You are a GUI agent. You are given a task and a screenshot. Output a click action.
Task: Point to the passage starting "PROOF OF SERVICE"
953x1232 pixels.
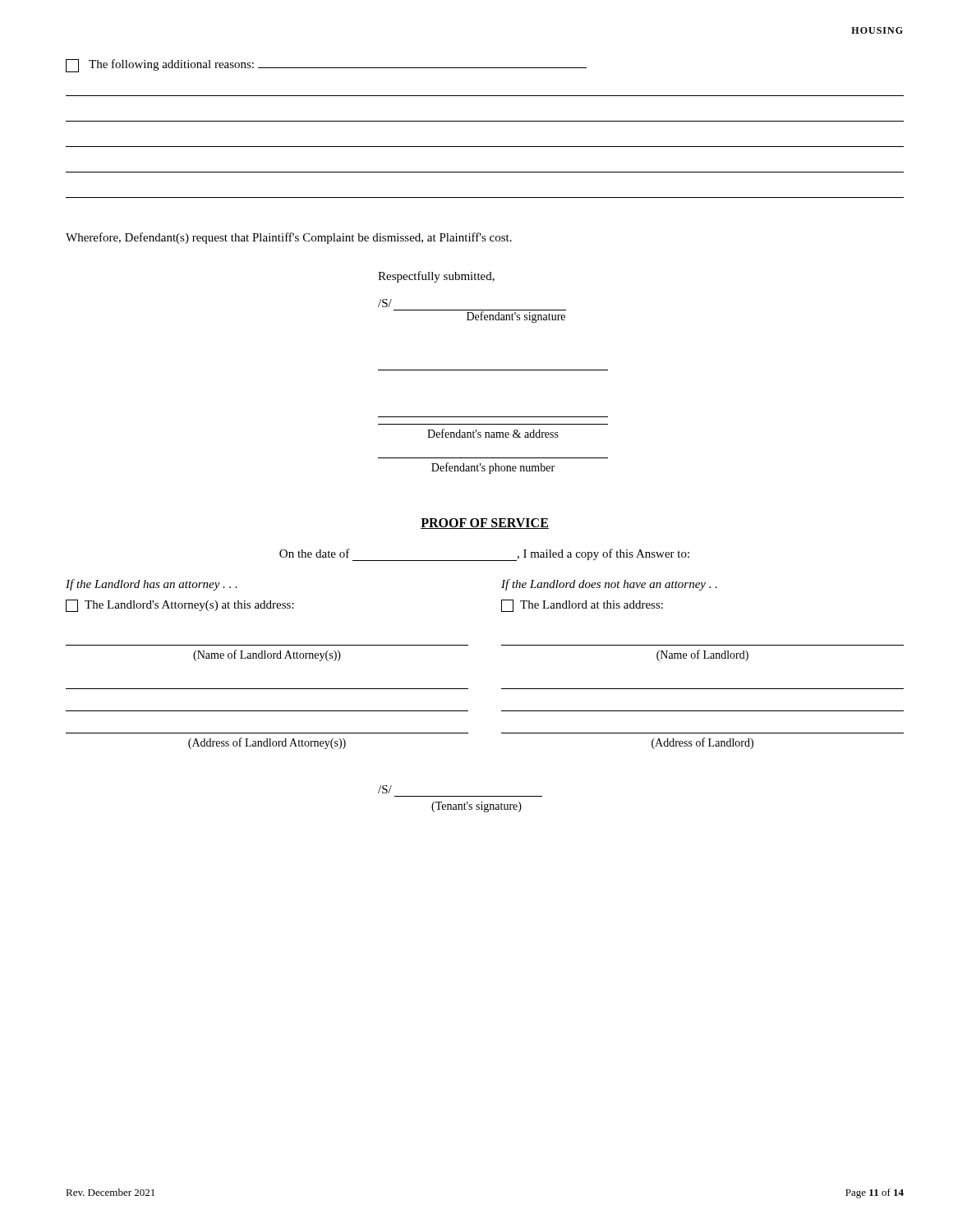(x=485, y=523)
